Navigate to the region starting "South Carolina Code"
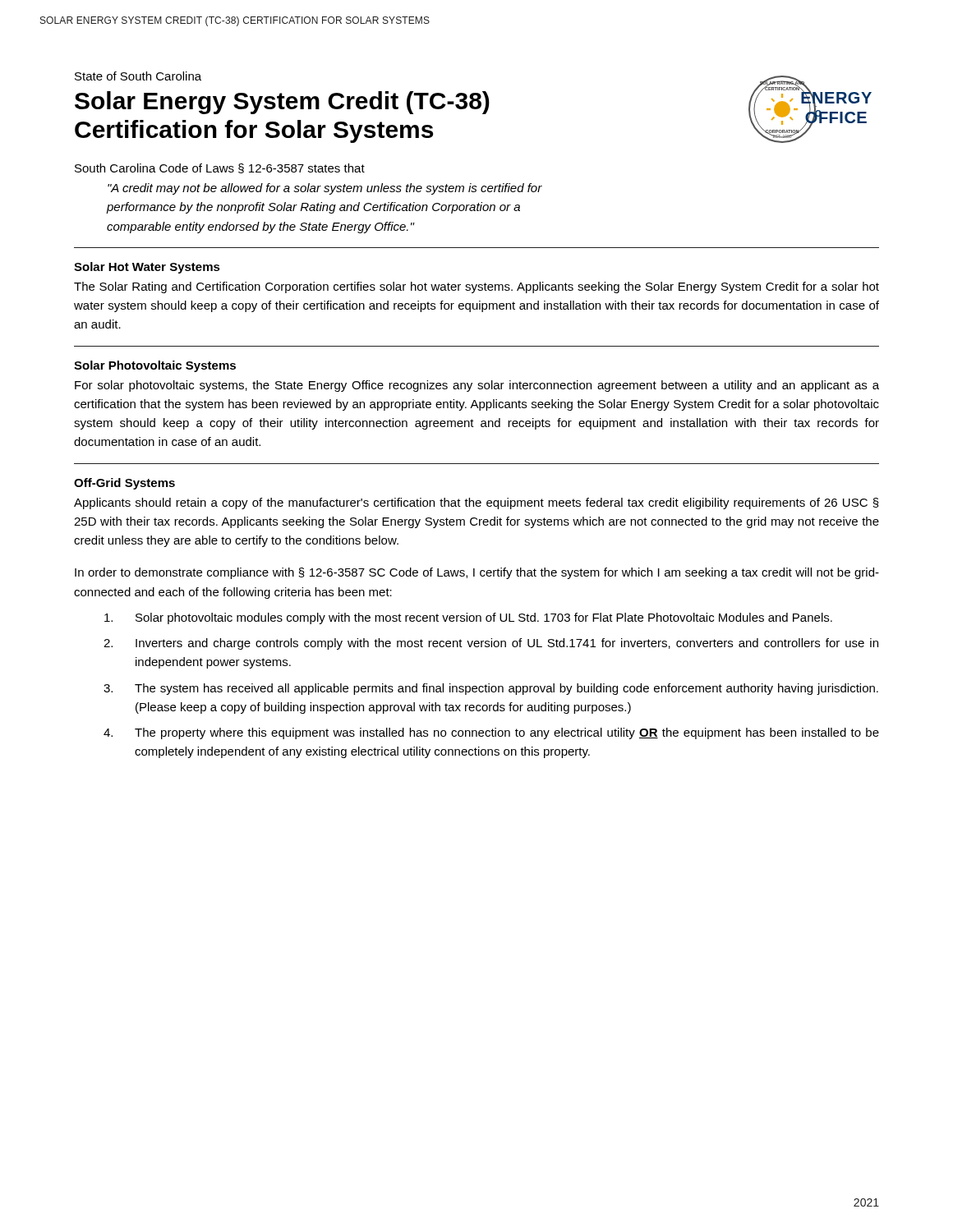This screenshot has width=953, height=1232. click(x=476, y=198)
